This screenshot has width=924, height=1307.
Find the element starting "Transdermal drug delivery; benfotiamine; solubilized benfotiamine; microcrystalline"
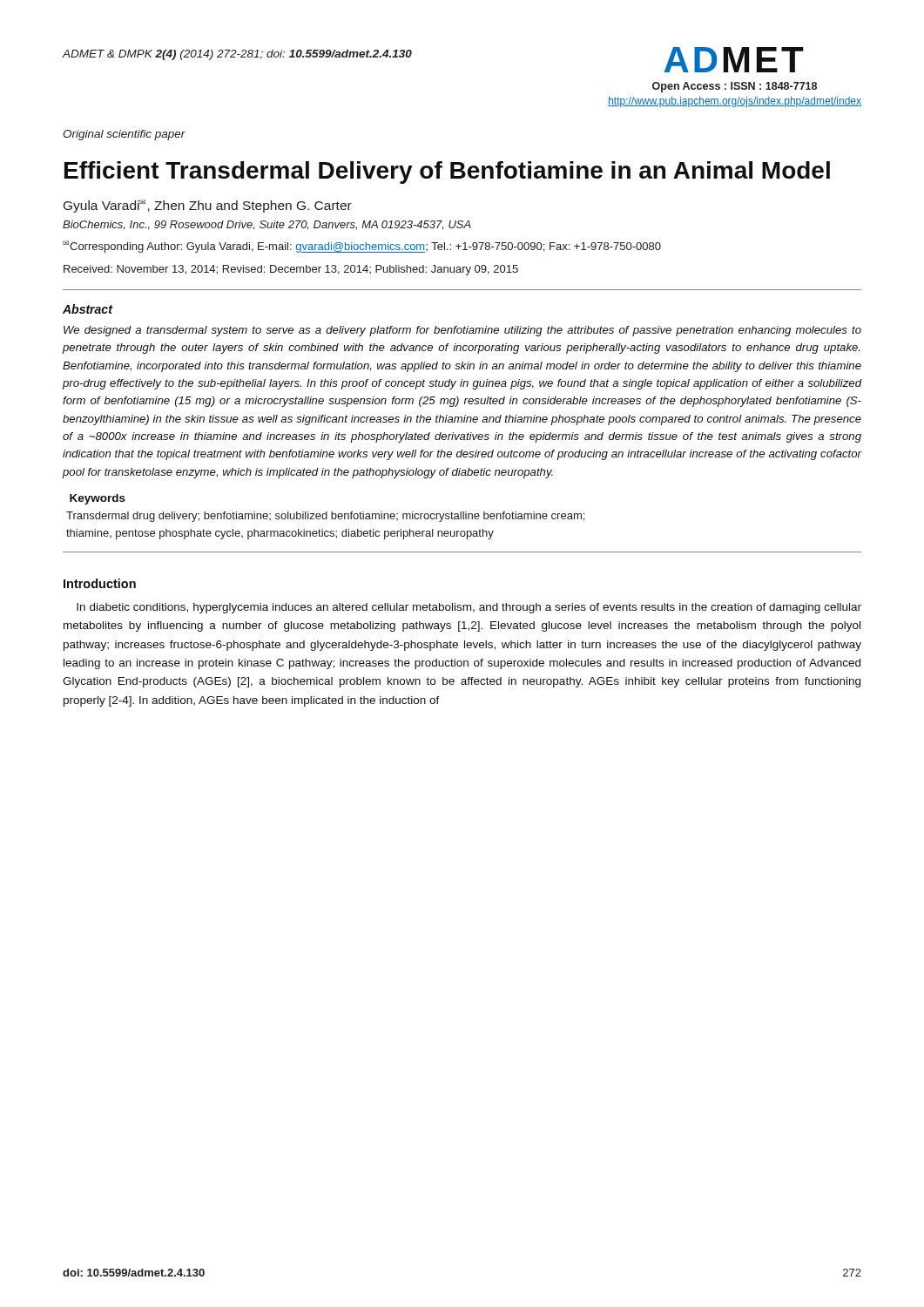[x=326, y=524]
